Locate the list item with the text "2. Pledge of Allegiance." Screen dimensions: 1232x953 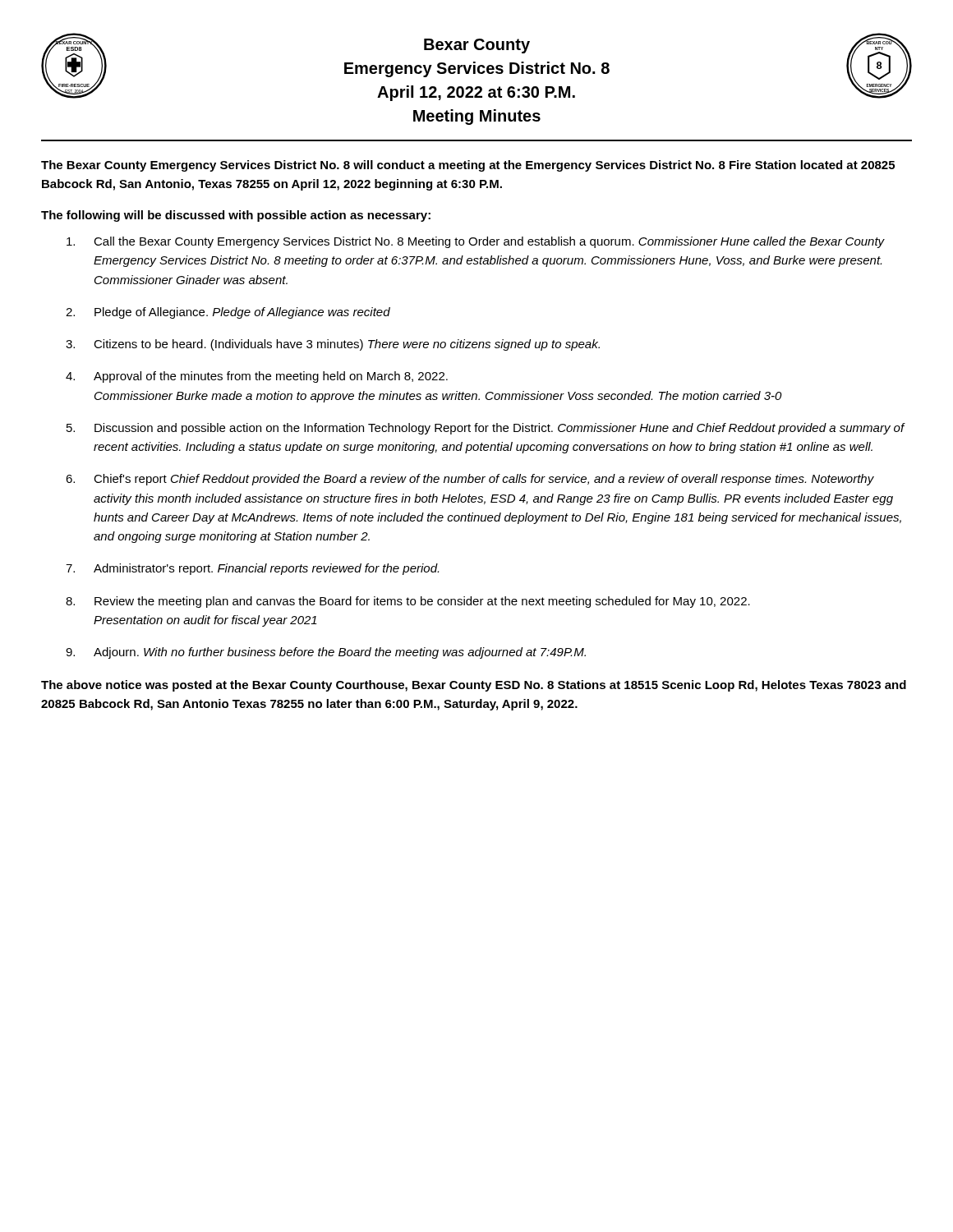(x=228, y=313)
